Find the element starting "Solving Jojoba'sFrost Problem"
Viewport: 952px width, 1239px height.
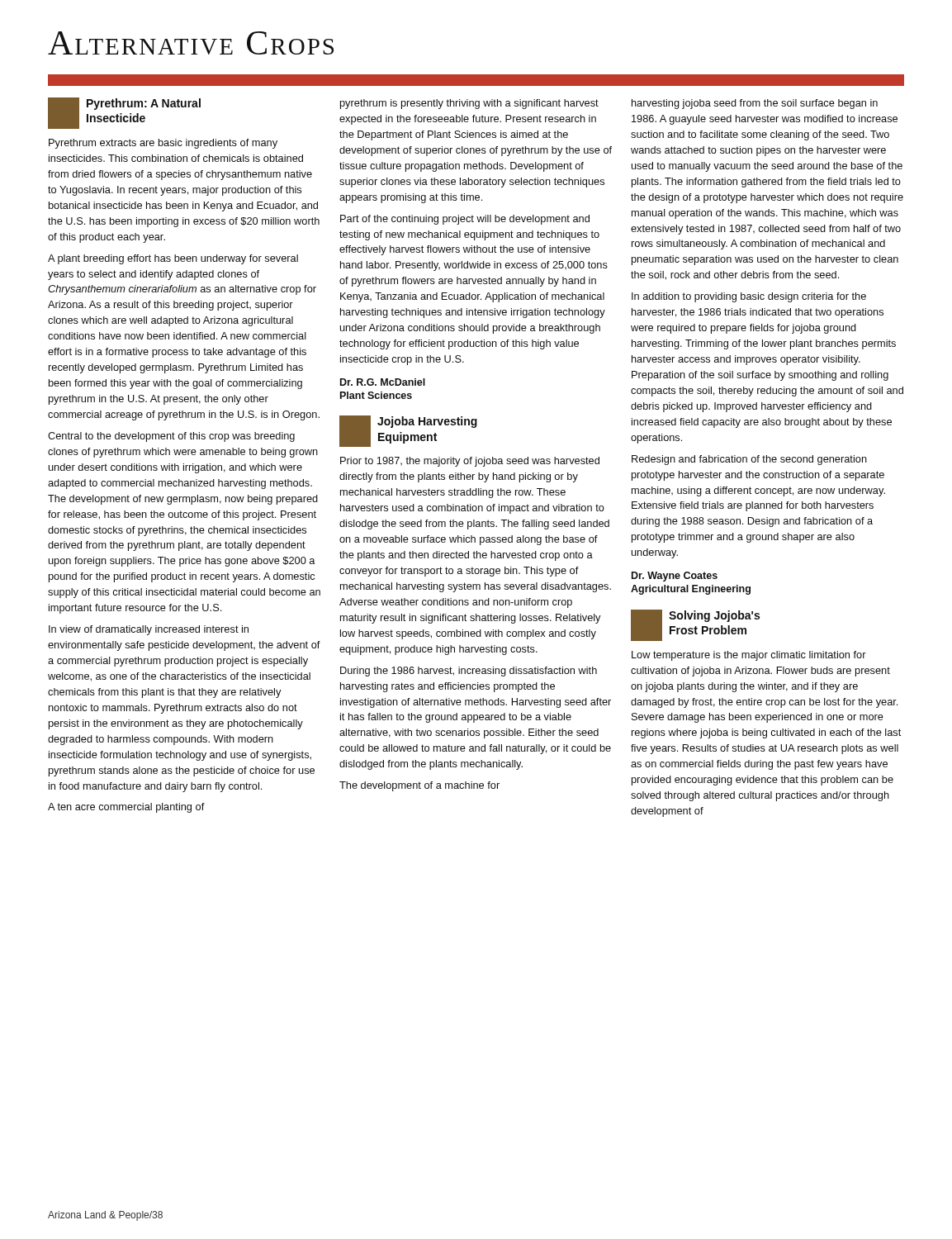(x=695, y=624)
